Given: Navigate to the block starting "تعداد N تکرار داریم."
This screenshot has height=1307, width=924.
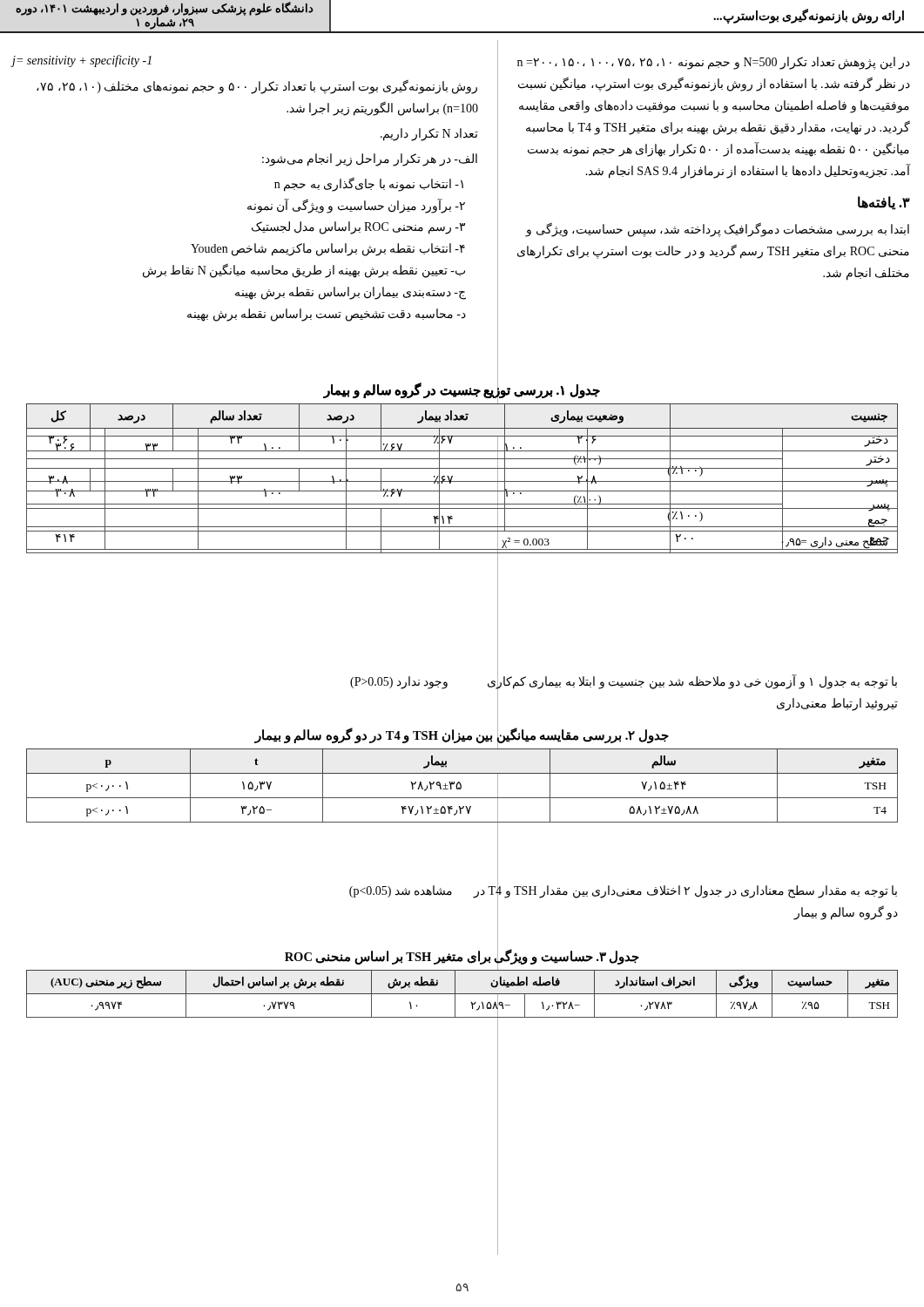Looking at the screenshot, I should tap(429, 134).
